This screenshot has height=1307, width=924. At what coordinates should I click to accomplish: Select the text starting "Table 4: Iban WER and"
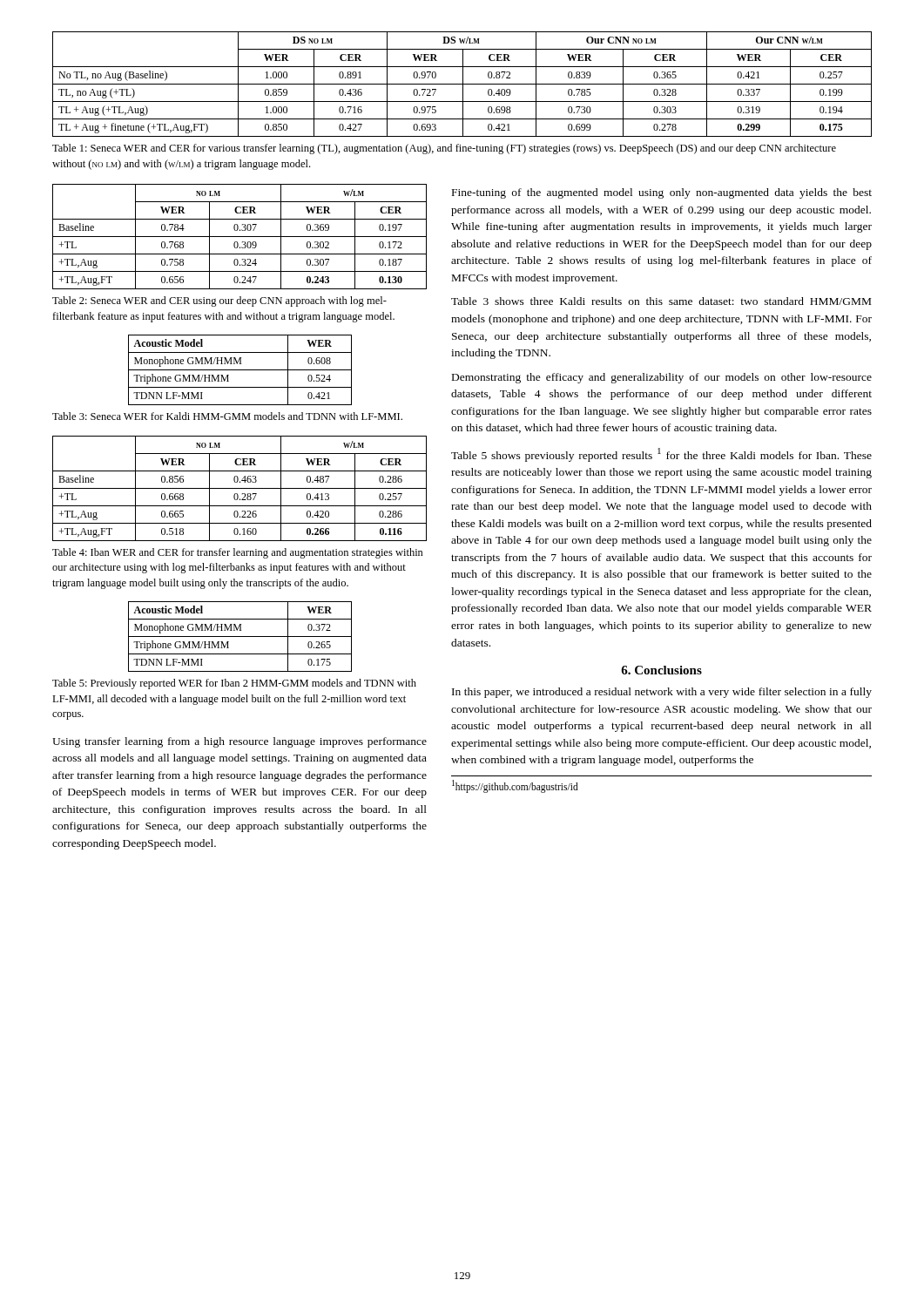coord(238,567)
